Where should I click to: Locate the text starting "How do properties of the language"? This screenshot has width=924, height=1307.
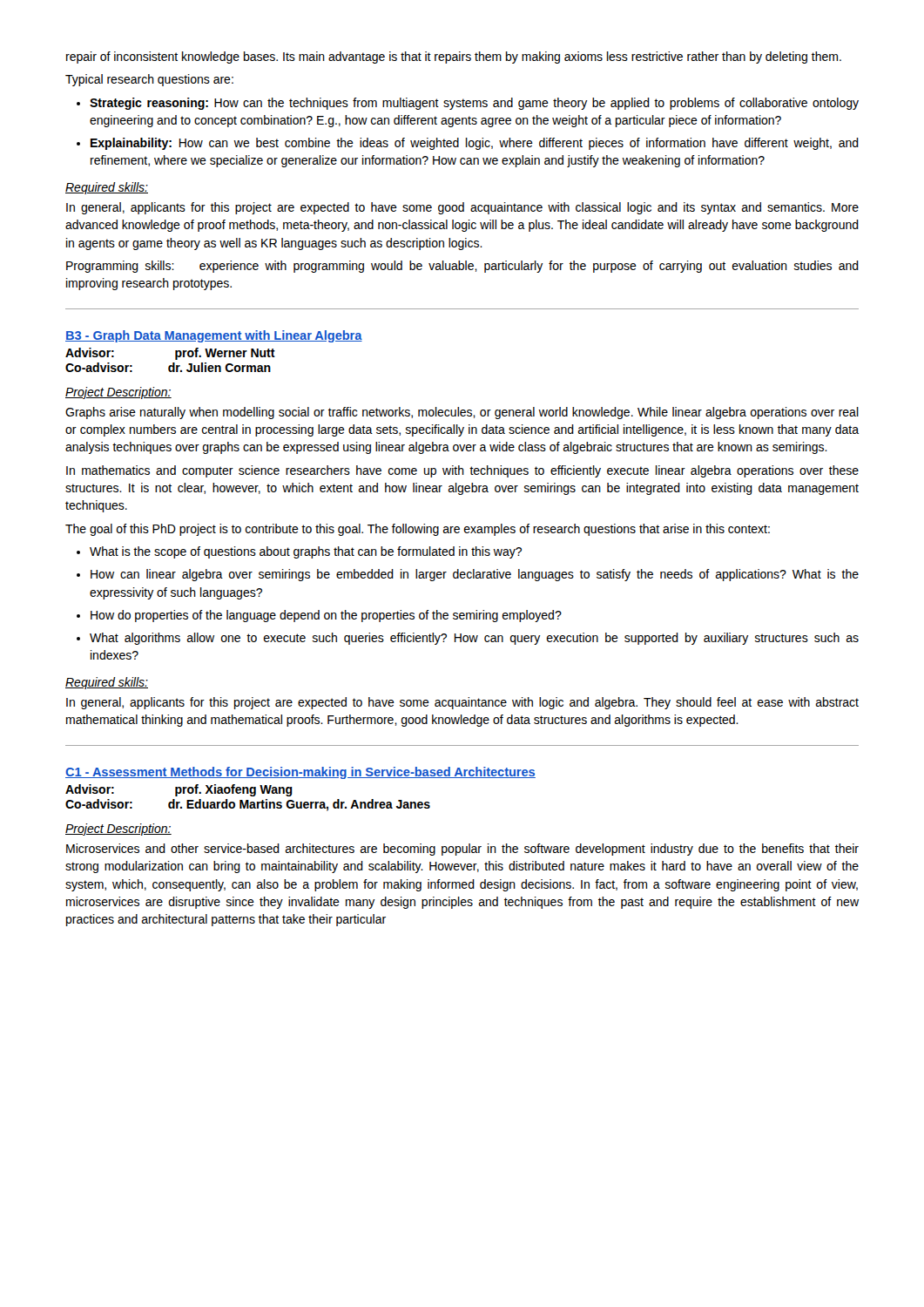[x=462, y=615]
